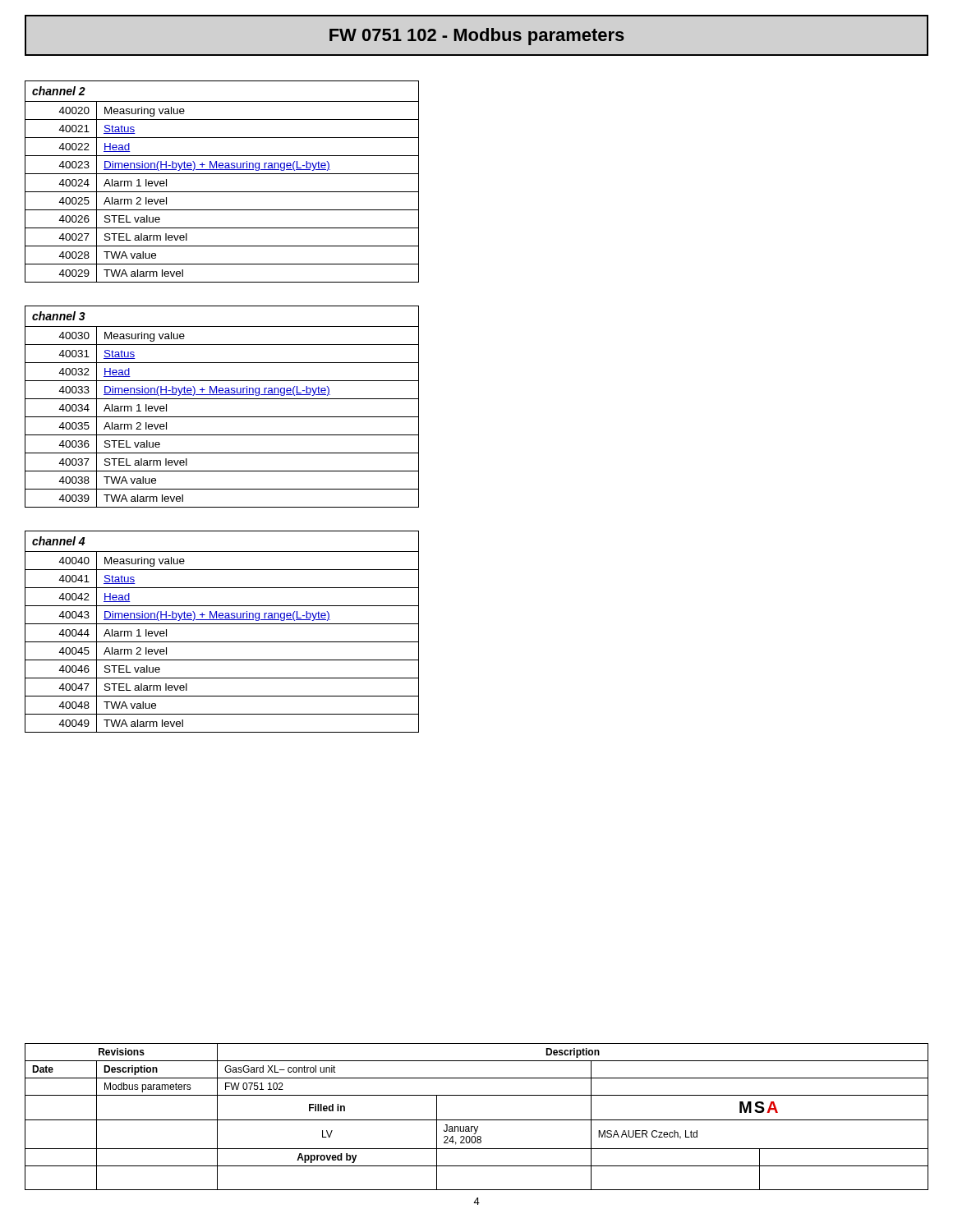Find the title that says "FW 0751 102 -"
The width and height of the screenshot is (953, 1232).
click(x=476, y=35)
